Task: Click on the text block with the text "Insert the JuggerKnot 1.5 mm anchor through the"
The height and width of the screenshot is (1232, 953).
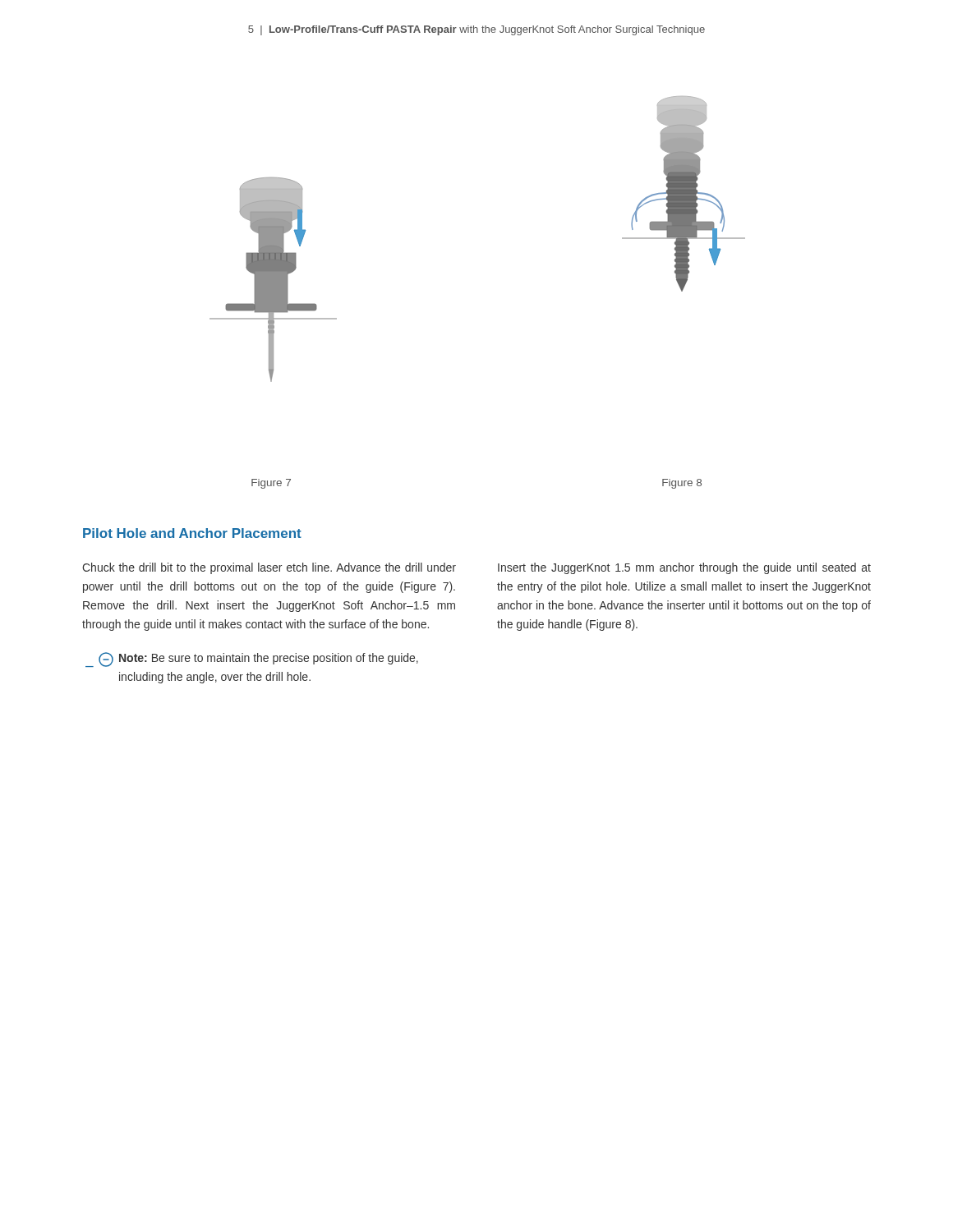Action: pyautogui.click(x=684, y=596)
